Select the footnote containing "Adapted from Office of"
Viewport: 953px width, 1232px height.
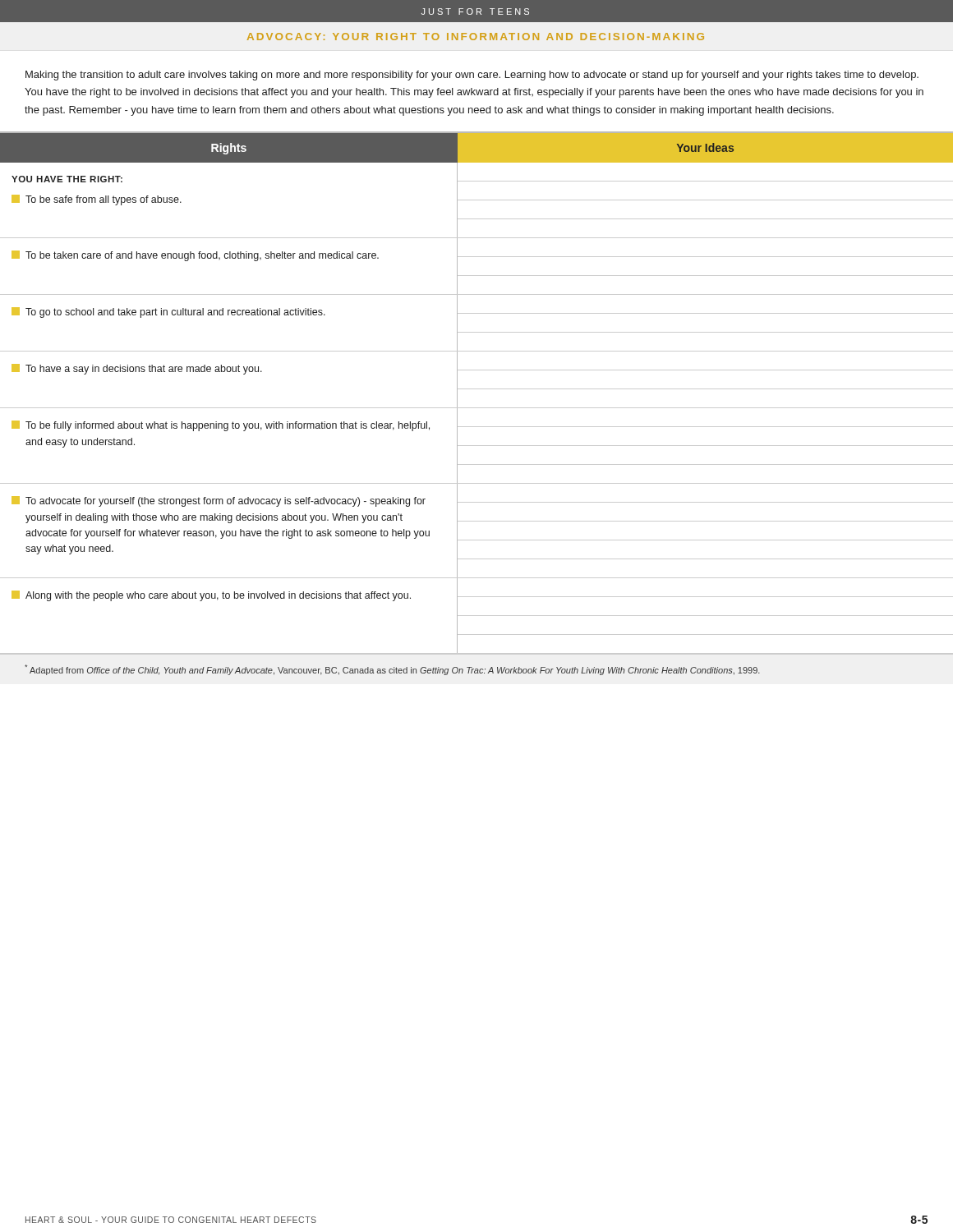pos(392,669)
